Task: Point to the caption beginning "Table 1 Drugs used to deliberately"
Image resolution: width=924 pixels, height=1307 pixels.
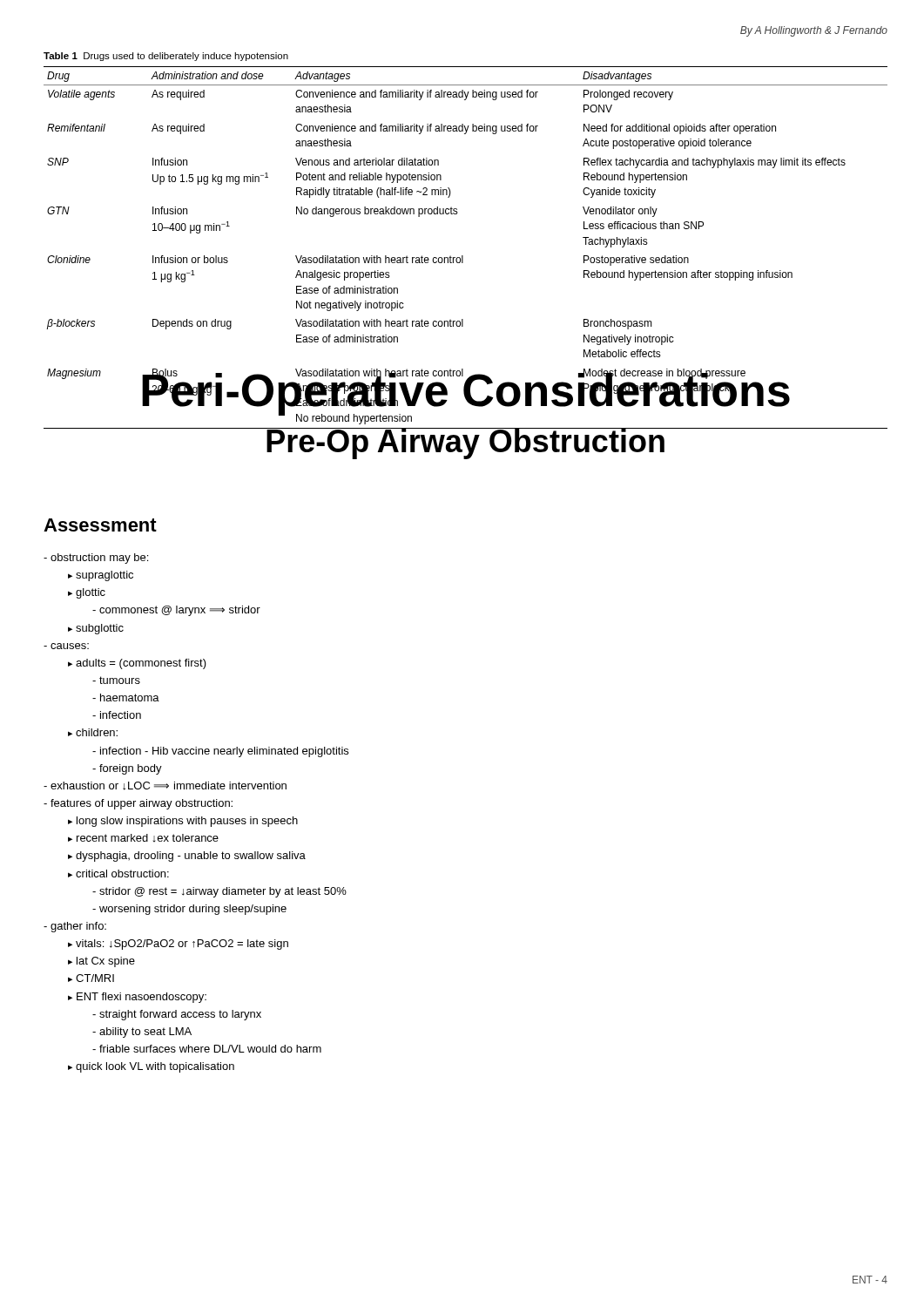Action: 166,56
